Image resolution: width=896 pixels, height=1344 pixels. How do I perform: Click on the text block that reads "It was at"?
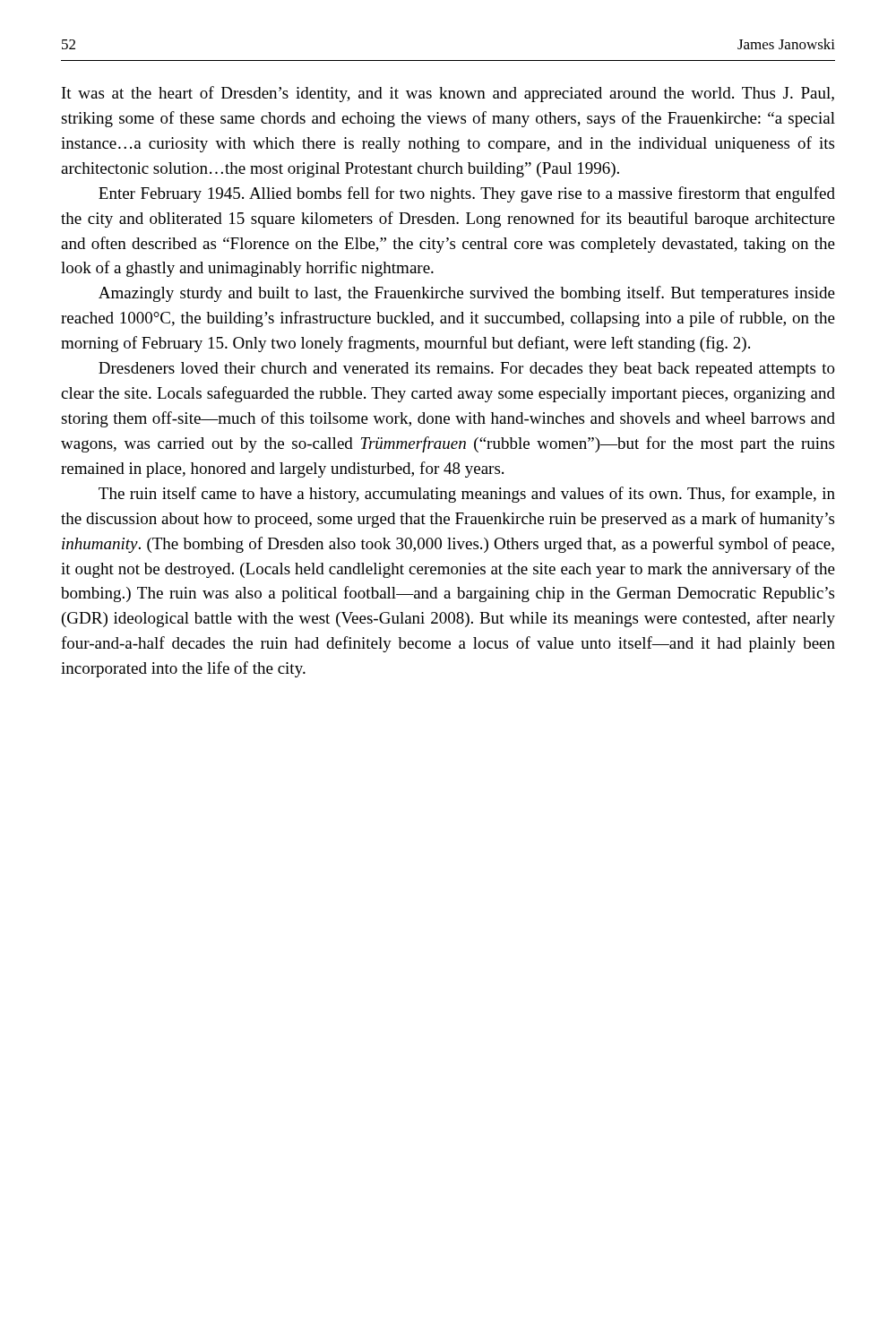(448, 381)
